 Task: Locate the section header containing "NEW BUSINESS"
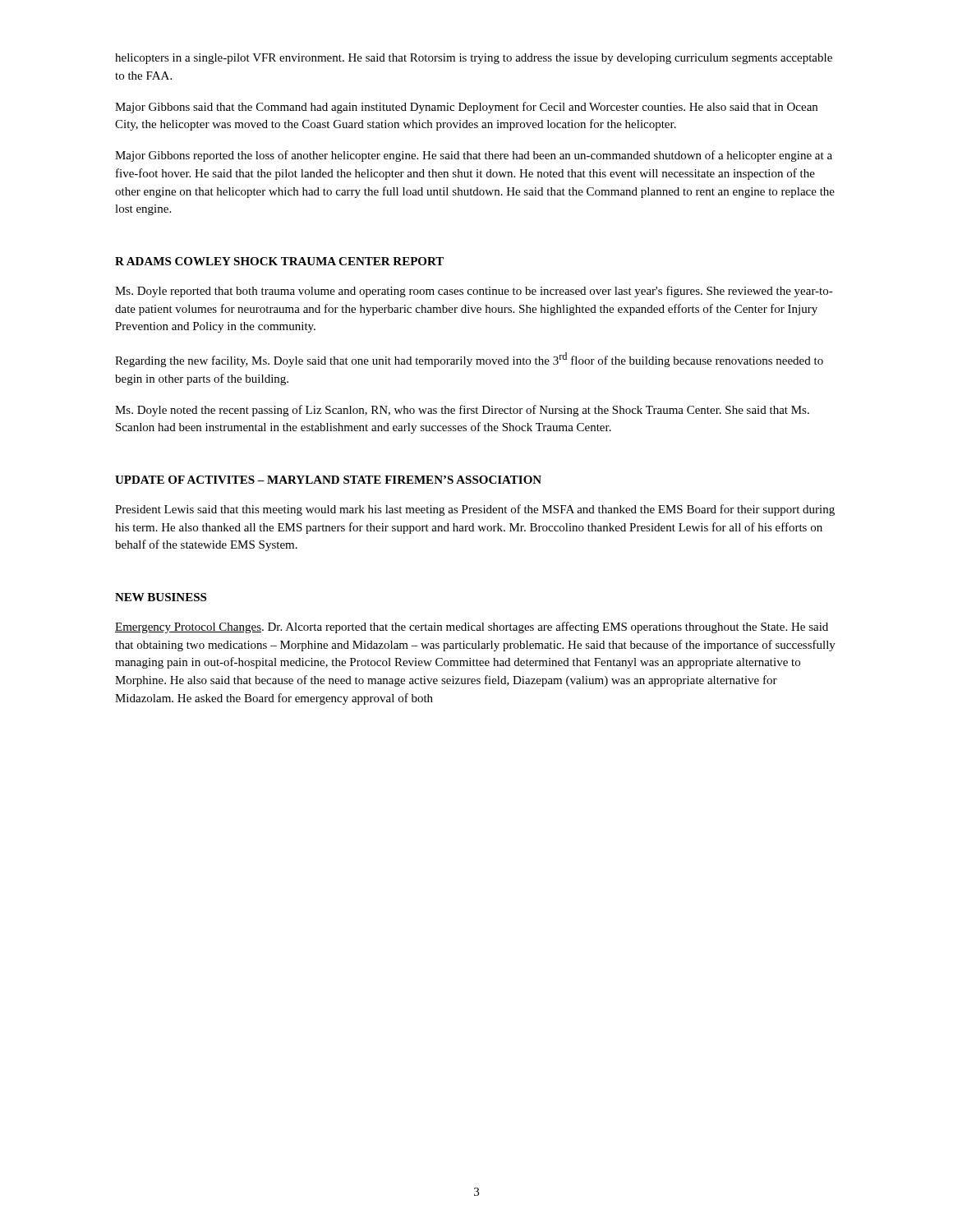click(x=161, y=597)
